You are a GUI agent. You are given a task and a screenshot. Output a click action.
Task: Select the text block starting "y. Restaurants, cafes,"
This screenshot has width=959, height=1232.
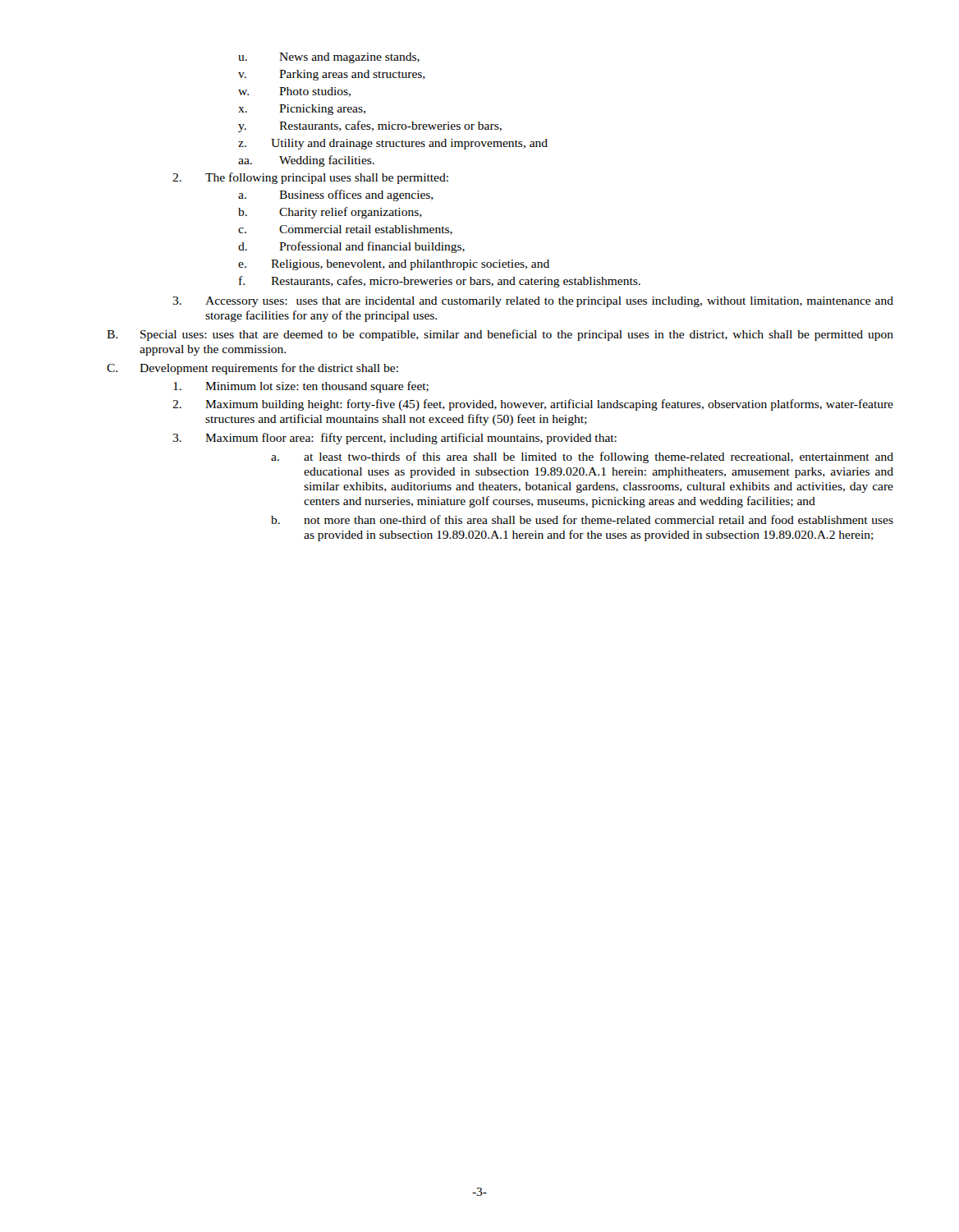point(370,126)
